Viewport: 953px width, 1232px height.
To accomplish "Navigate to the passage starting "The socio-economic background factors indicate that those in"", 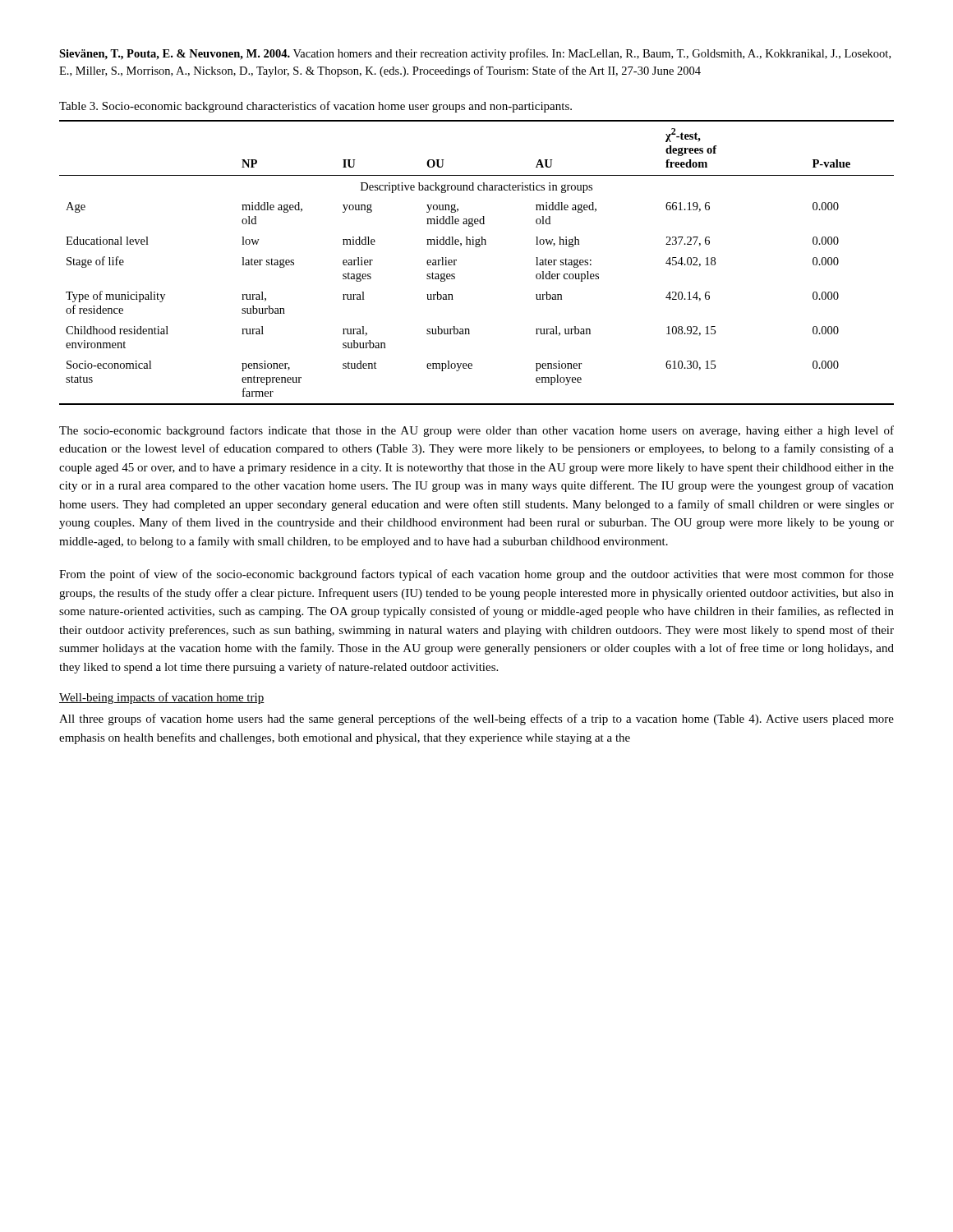I will coord(476,486).
